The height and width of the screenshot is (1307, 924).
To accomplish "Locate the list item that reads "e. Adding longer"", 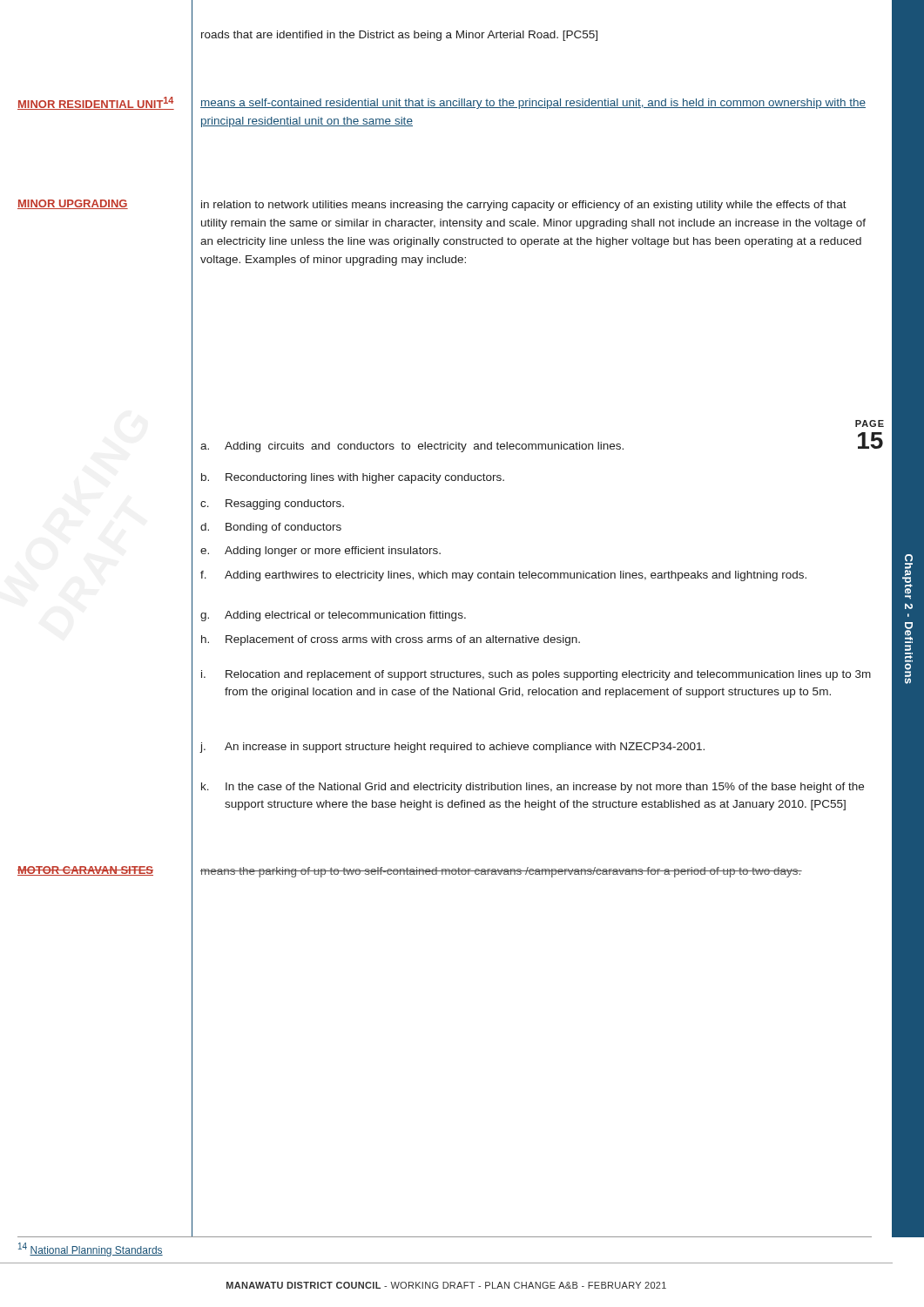I will [321, 551].
